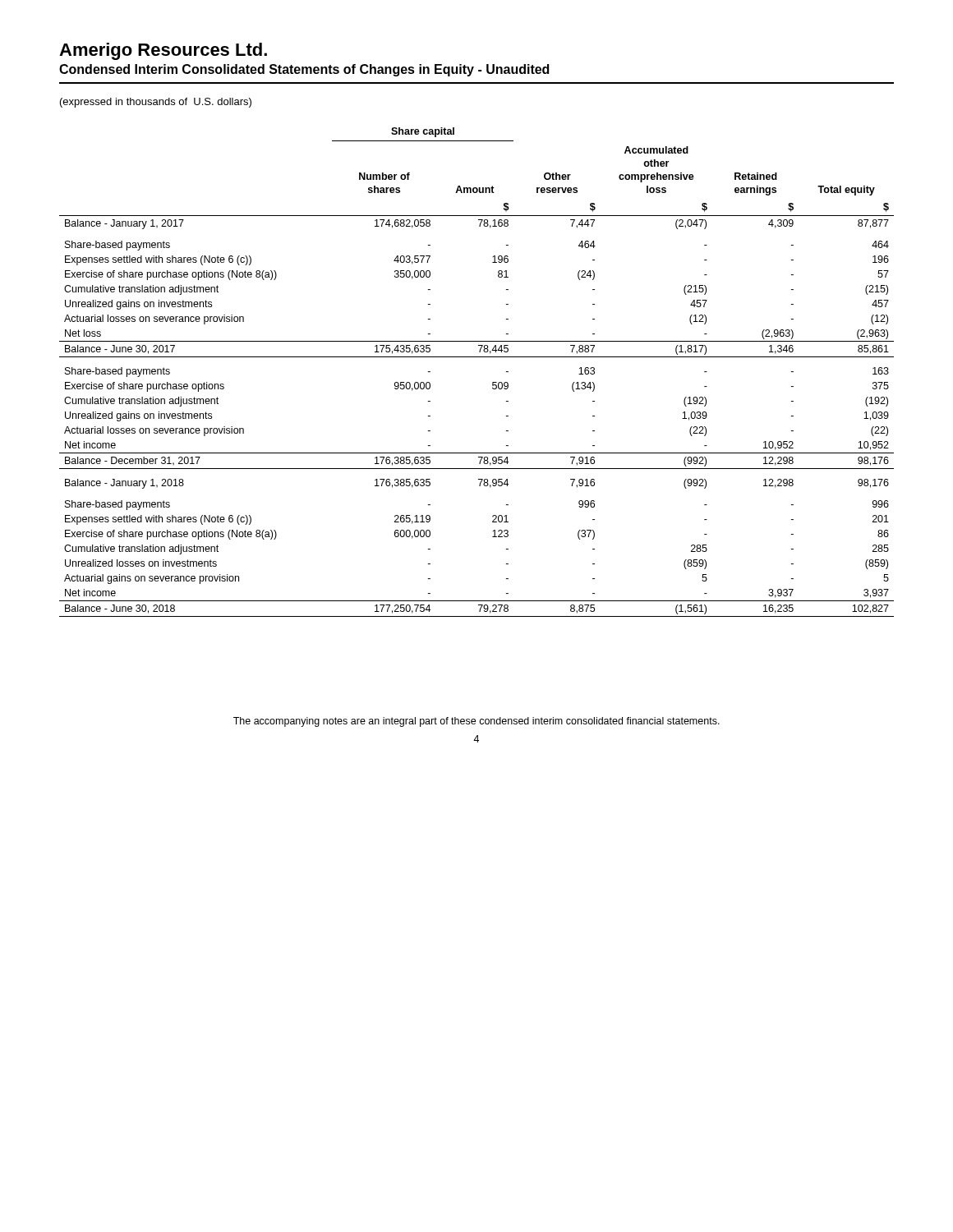Select the passage starting "Amerigo Resources Ltd."
Image resolution: width=953 pixels, height=1232 pixels.
tap(164, 50)
